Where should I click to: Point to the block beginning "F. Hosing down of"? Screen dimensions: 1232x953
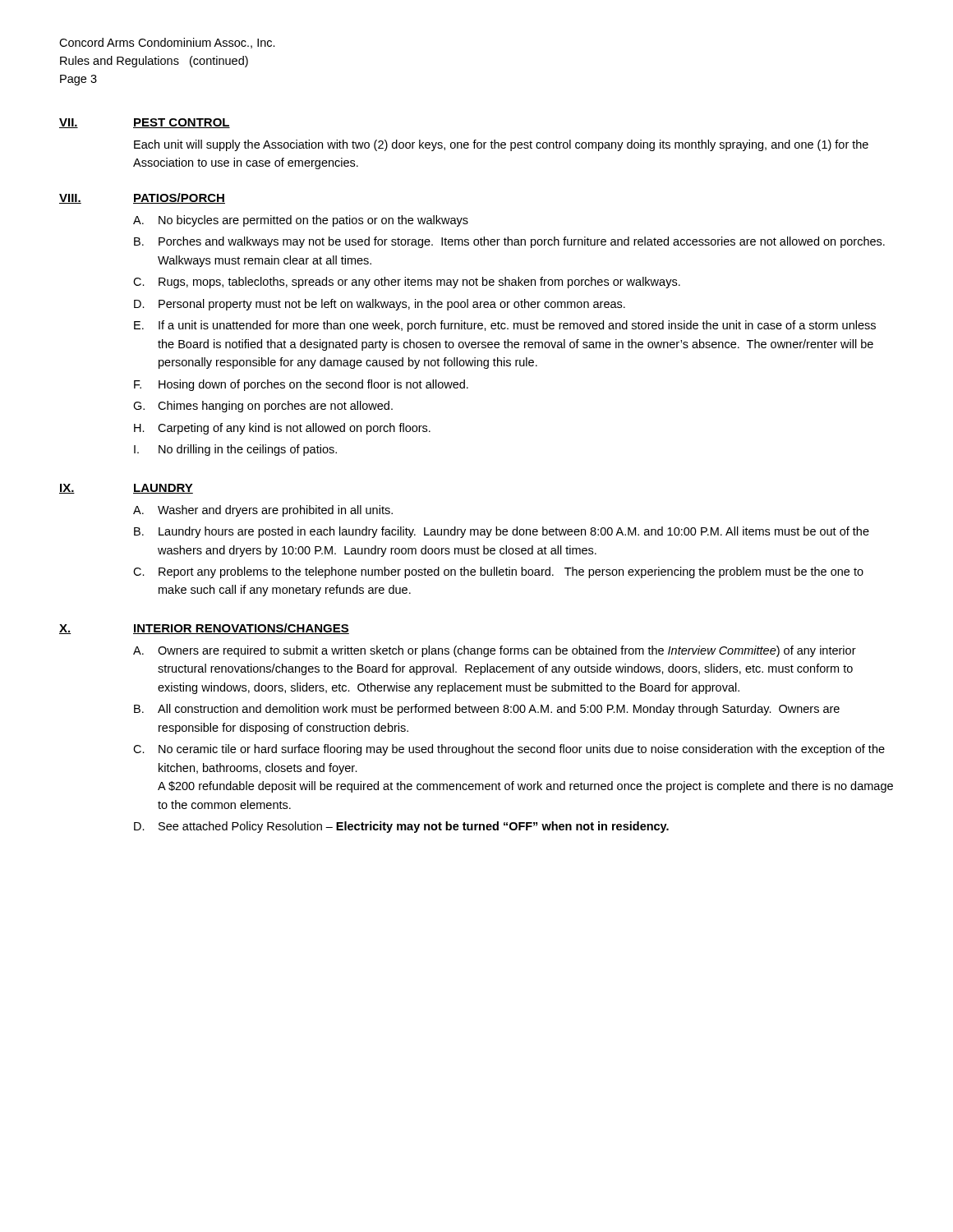point(301,385)
